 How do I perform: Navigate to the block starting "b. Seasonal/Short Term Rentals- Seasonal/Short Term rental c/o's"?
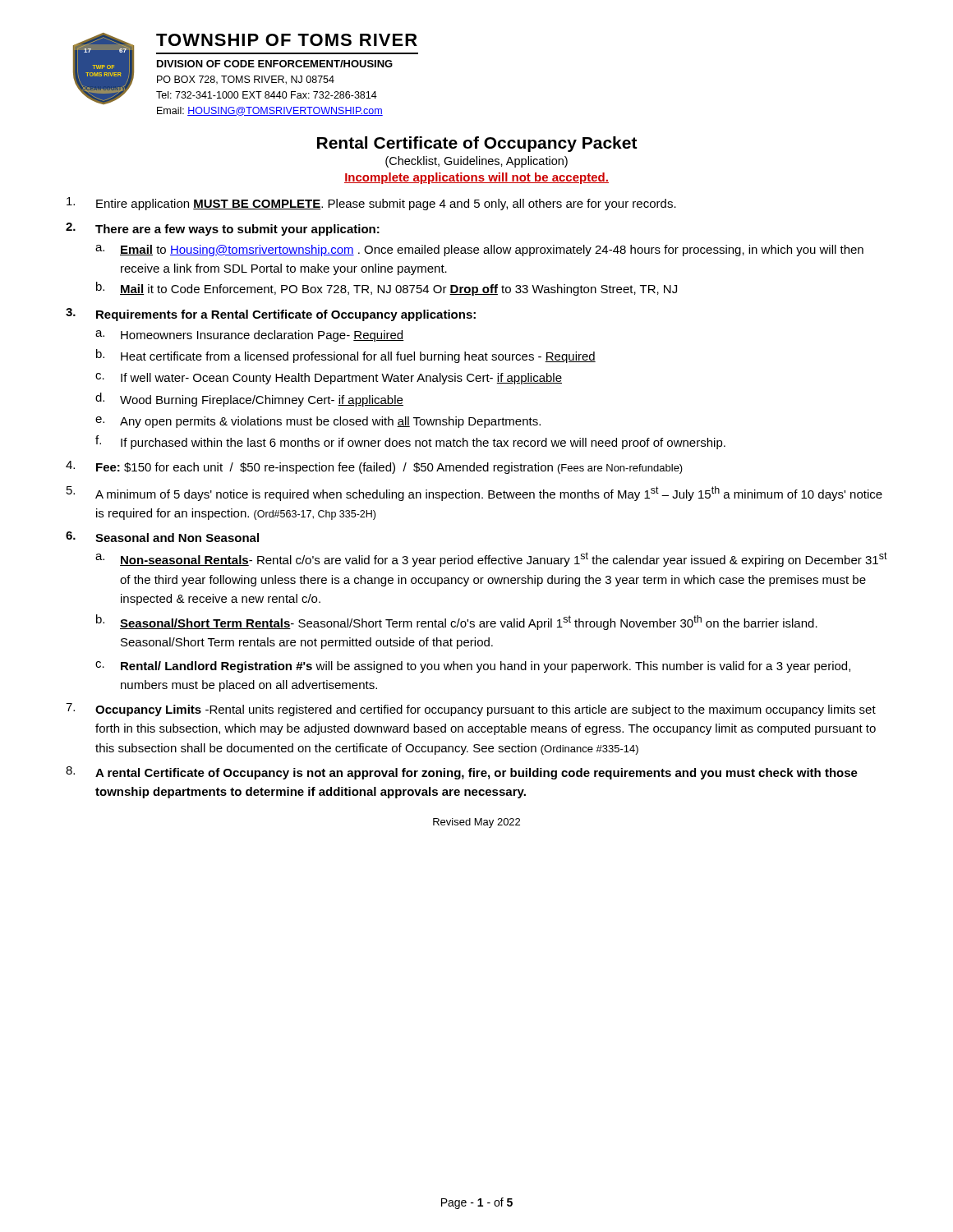point(491,632)
